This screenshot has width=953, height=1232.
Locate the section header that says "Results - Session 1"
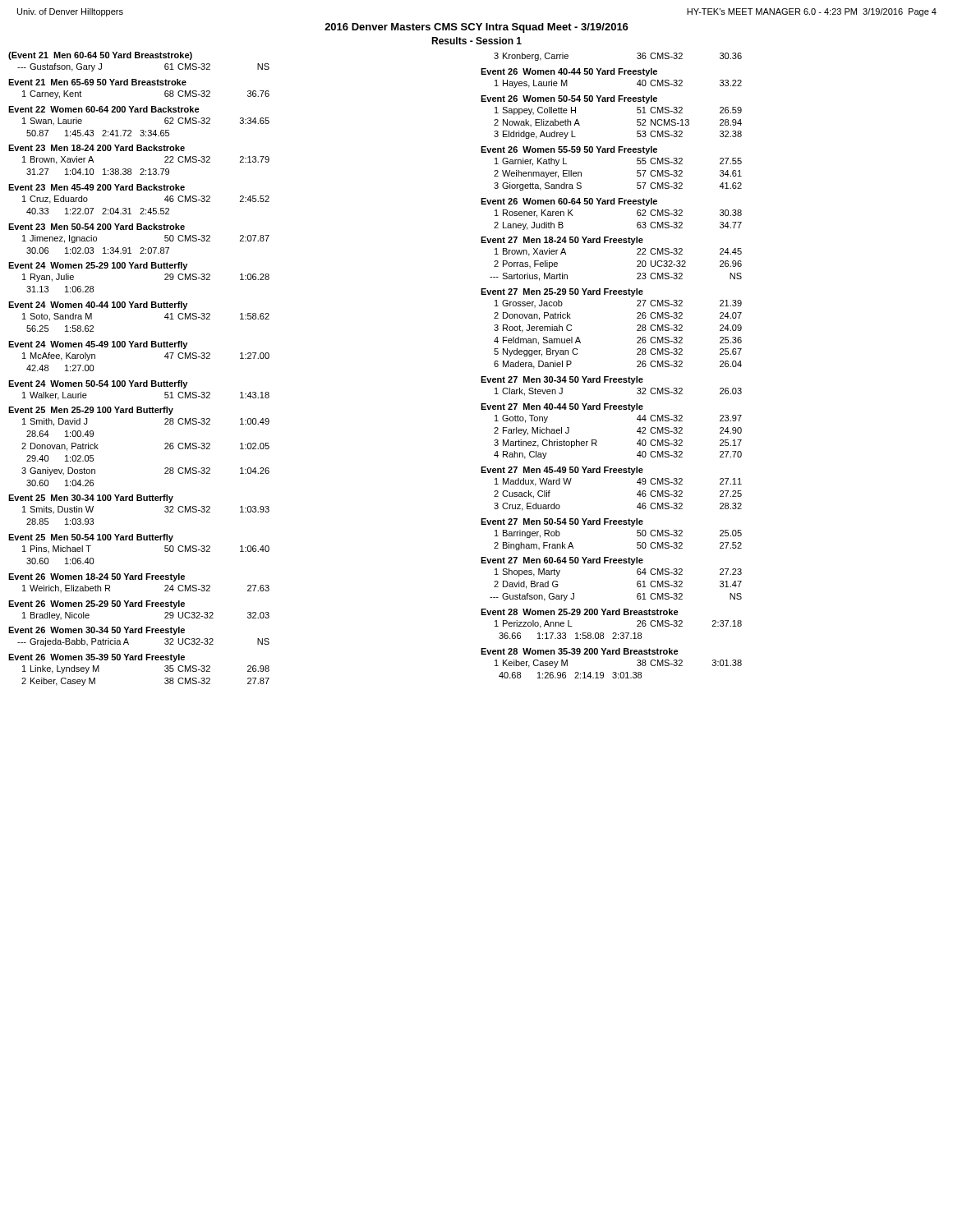pyautogui.click(x=476, y=41)
